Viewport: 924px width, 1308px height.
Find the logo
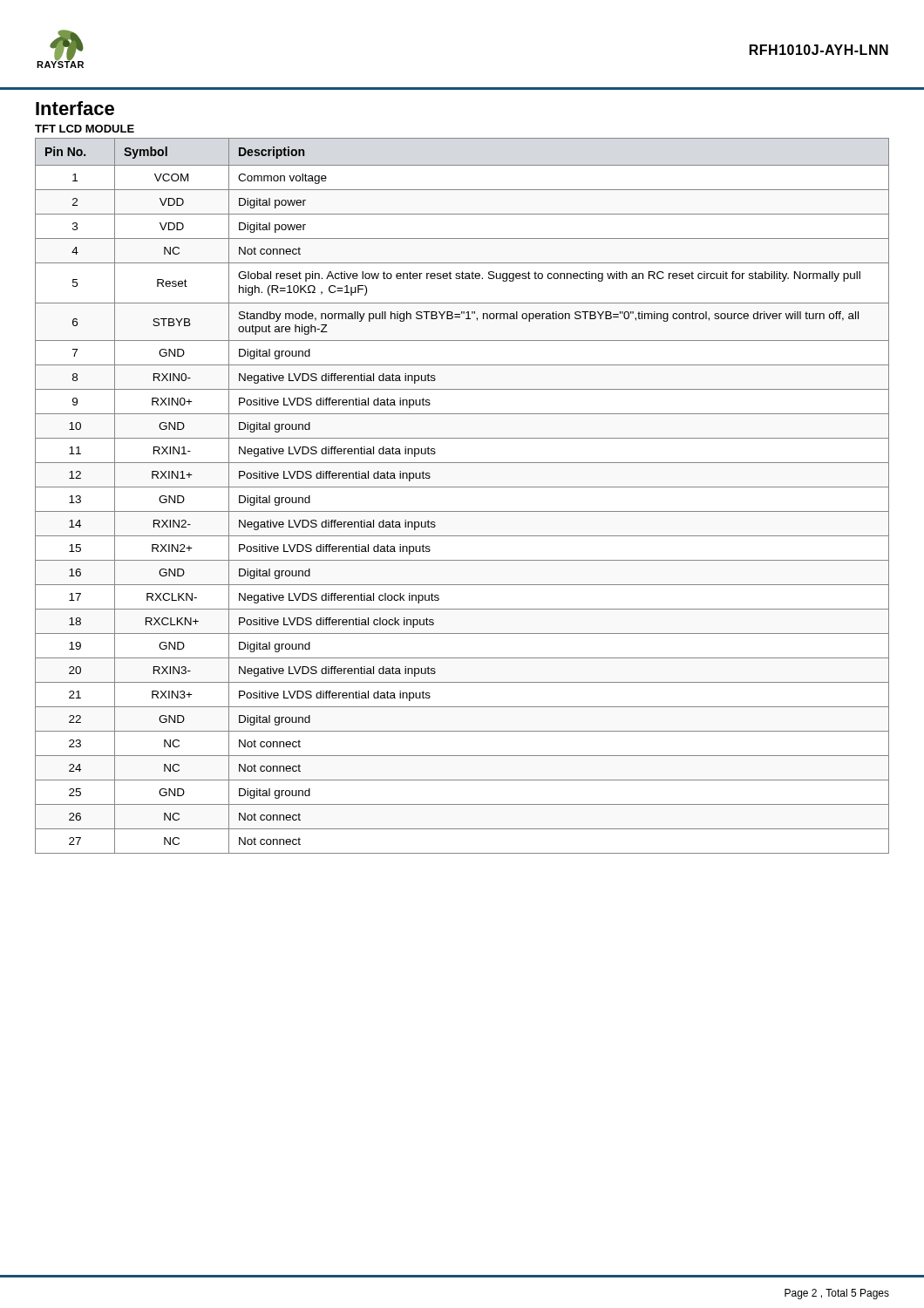(x=70, y=50)
